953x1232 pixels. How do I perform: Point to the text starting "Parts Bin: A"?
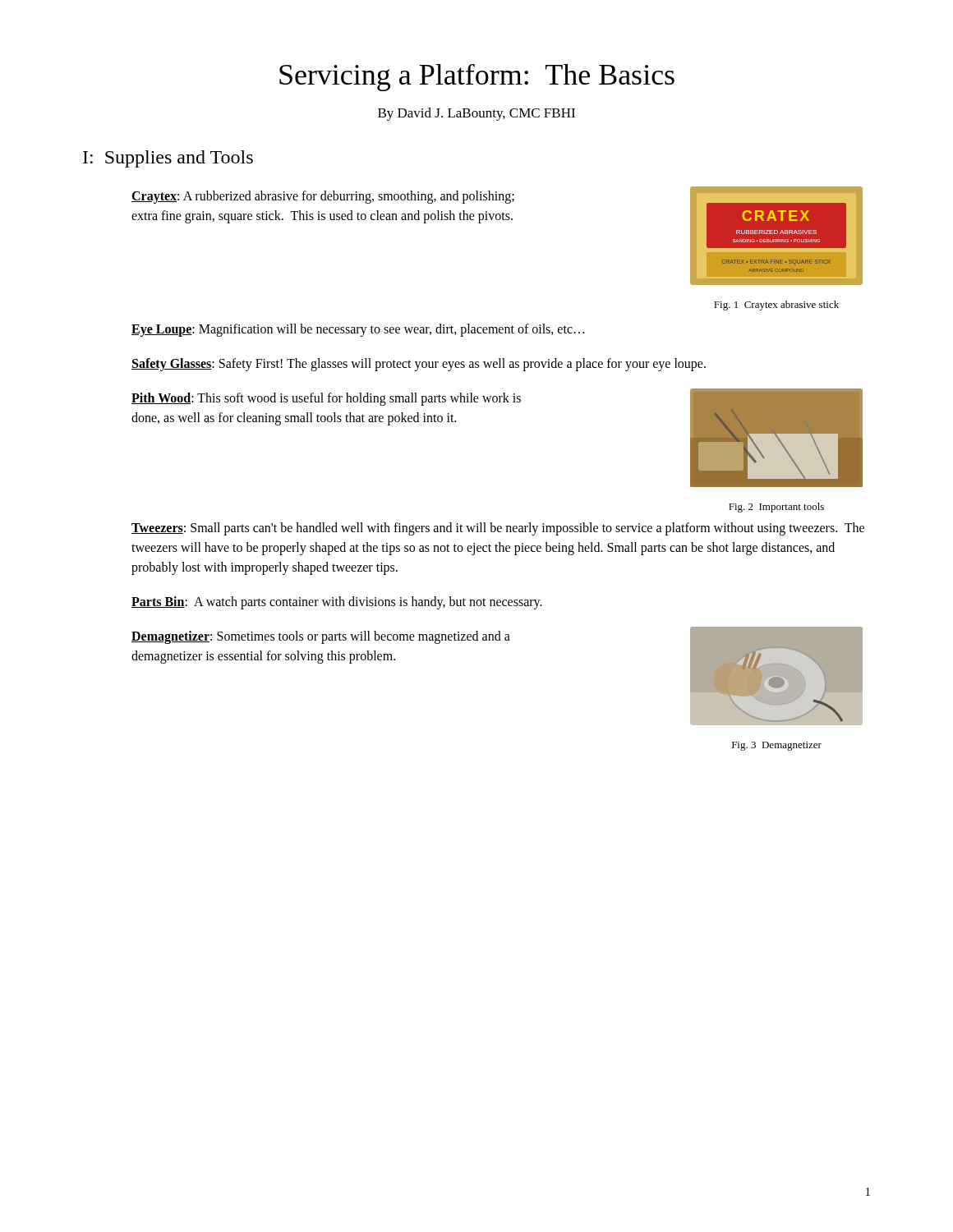tap(501, 602)
